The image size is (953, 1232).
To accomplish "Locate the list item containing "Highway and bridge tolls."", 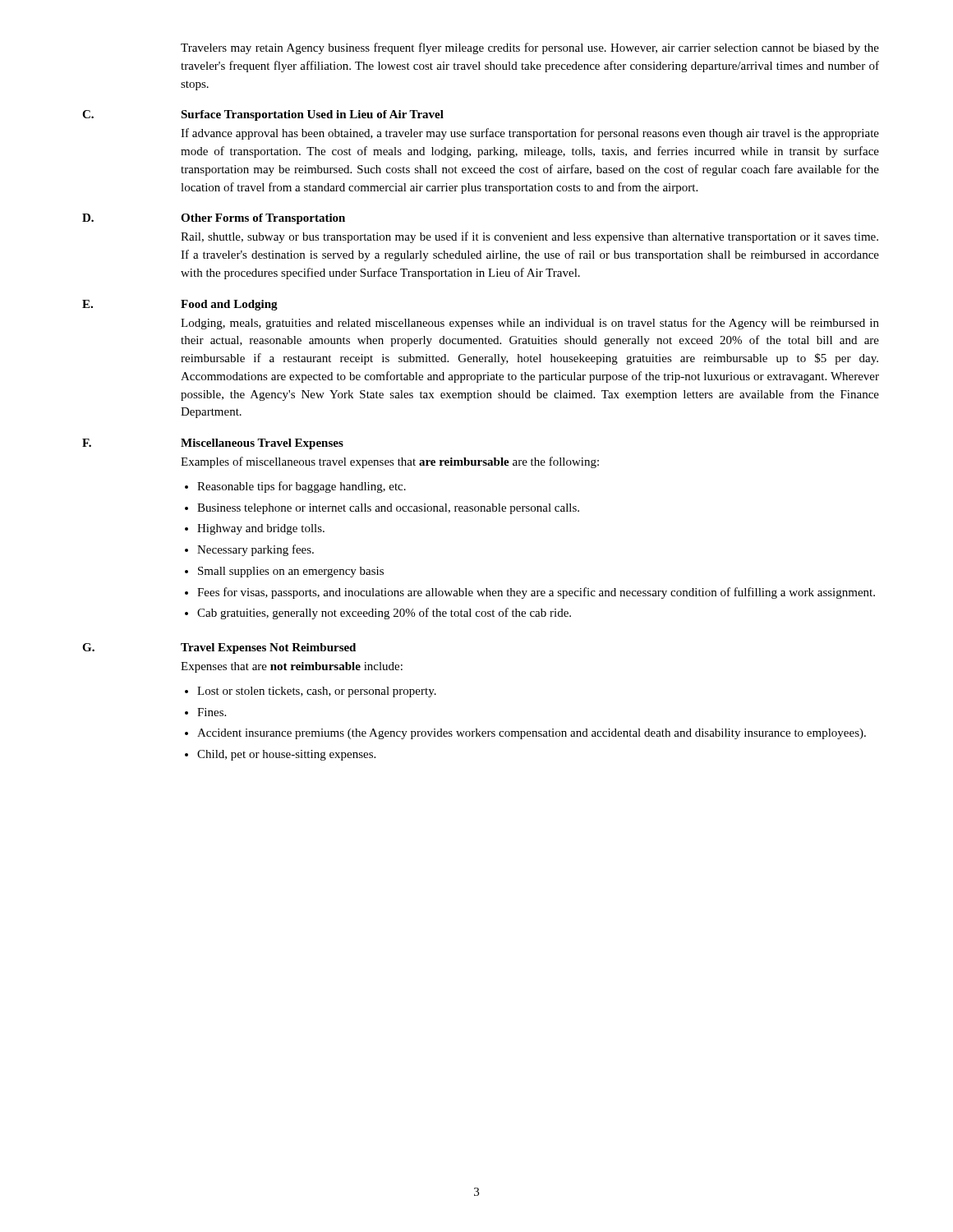I will point(261,528).
